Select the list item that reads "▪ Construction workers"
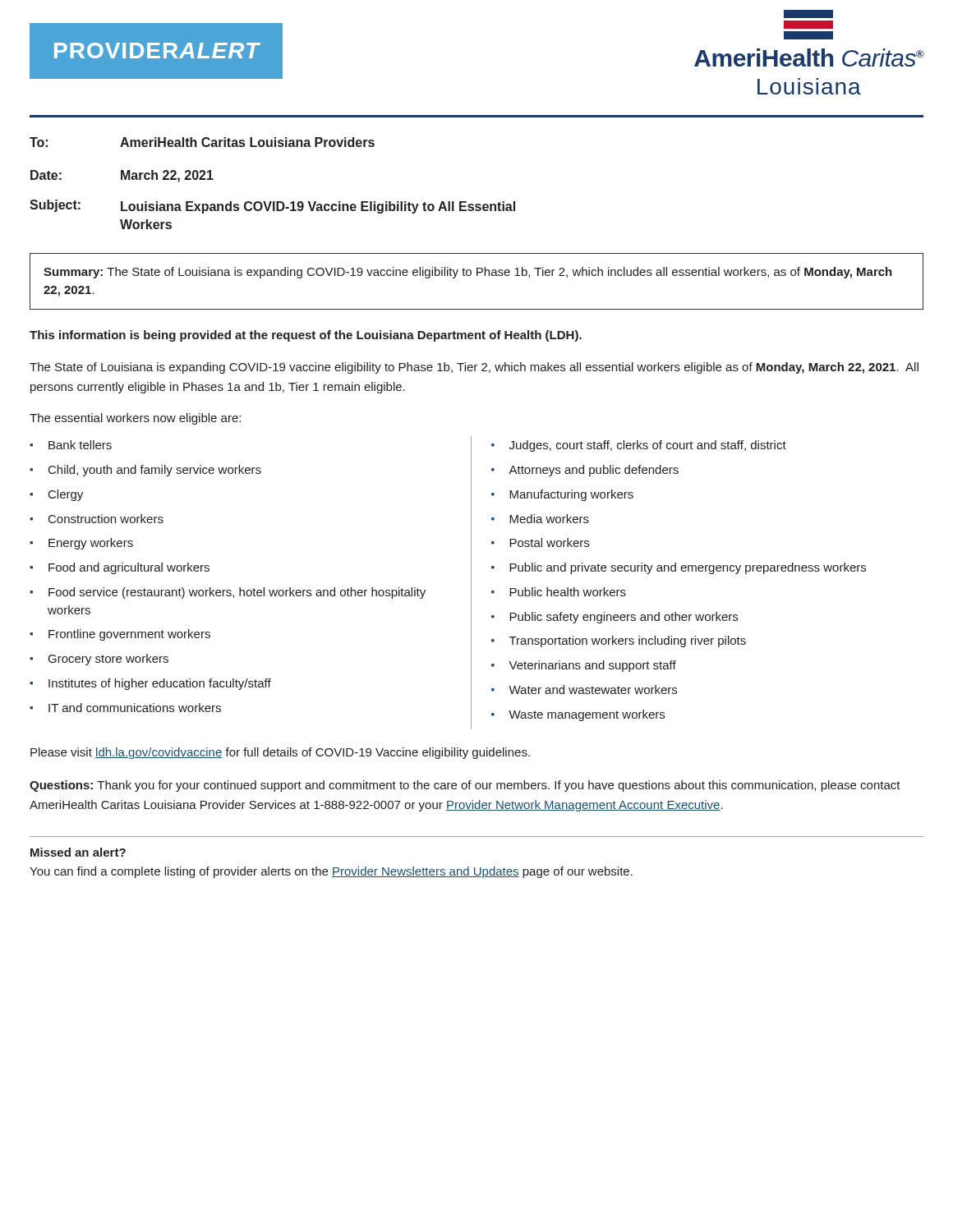 [x=96, y=519]
